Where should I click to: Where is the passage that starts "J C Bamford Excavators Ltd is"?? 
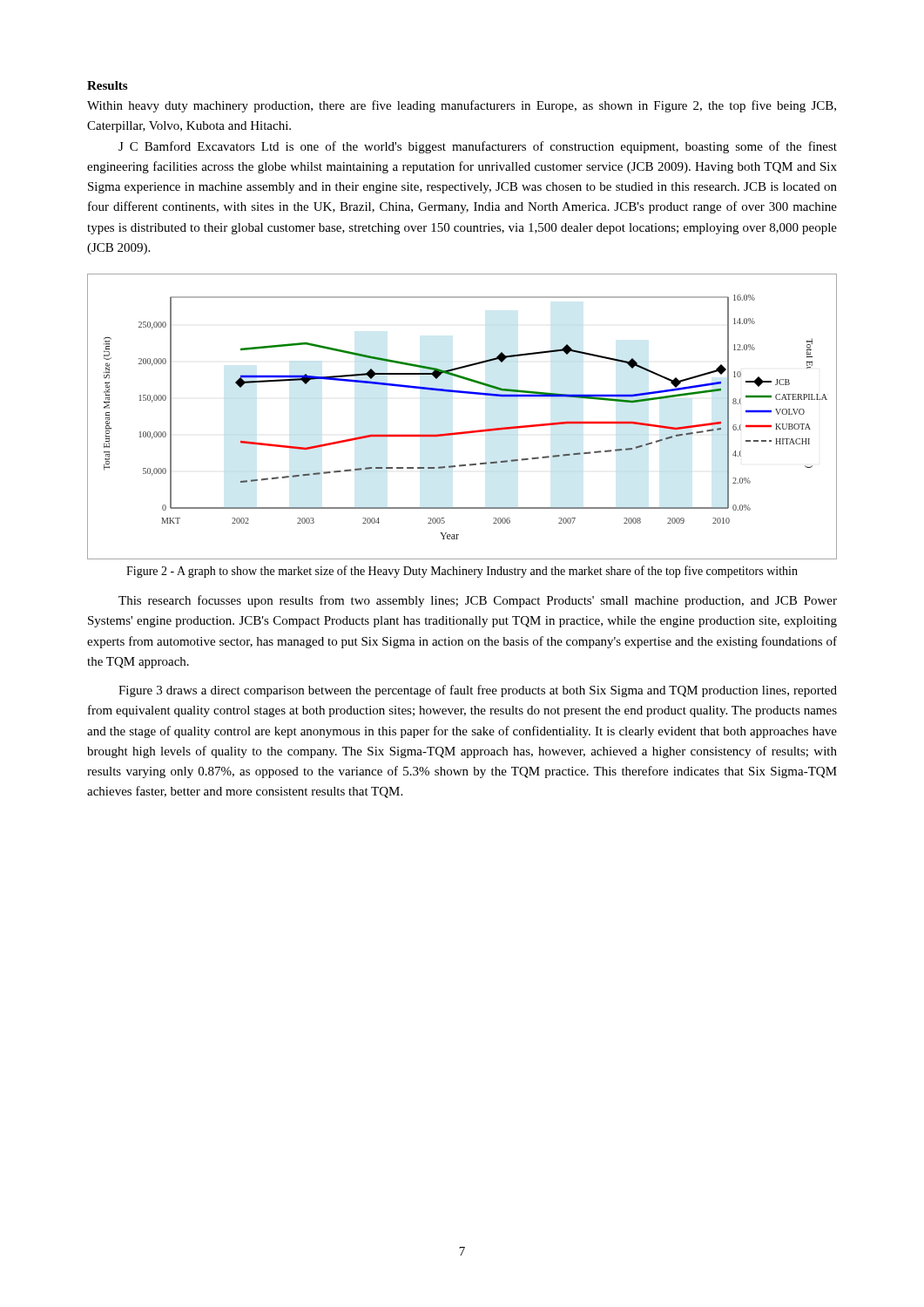click(x=462, y=197)
